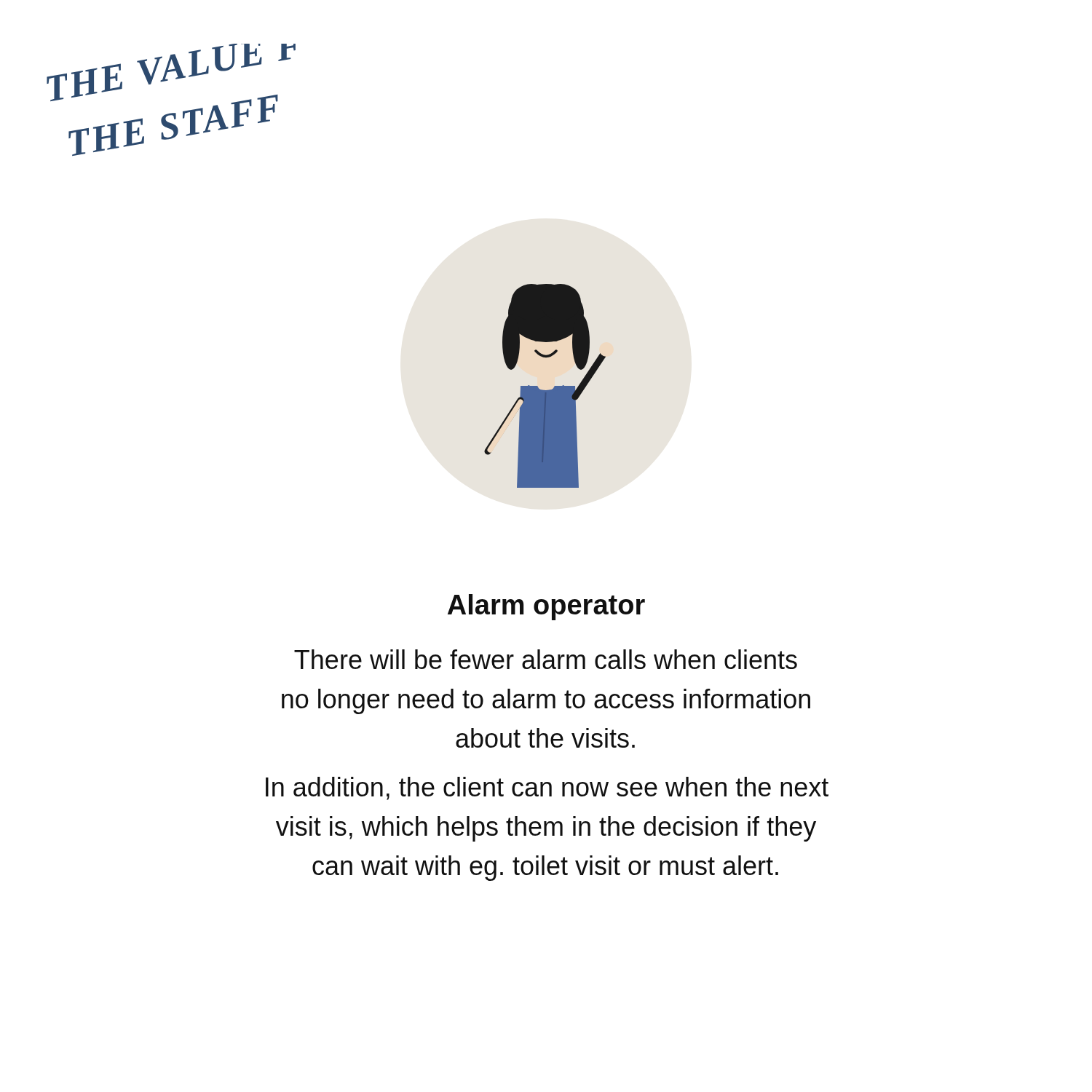Click on the text block that says "In addition, the client can now see"

pyautogui.click(x=546, y=827)
